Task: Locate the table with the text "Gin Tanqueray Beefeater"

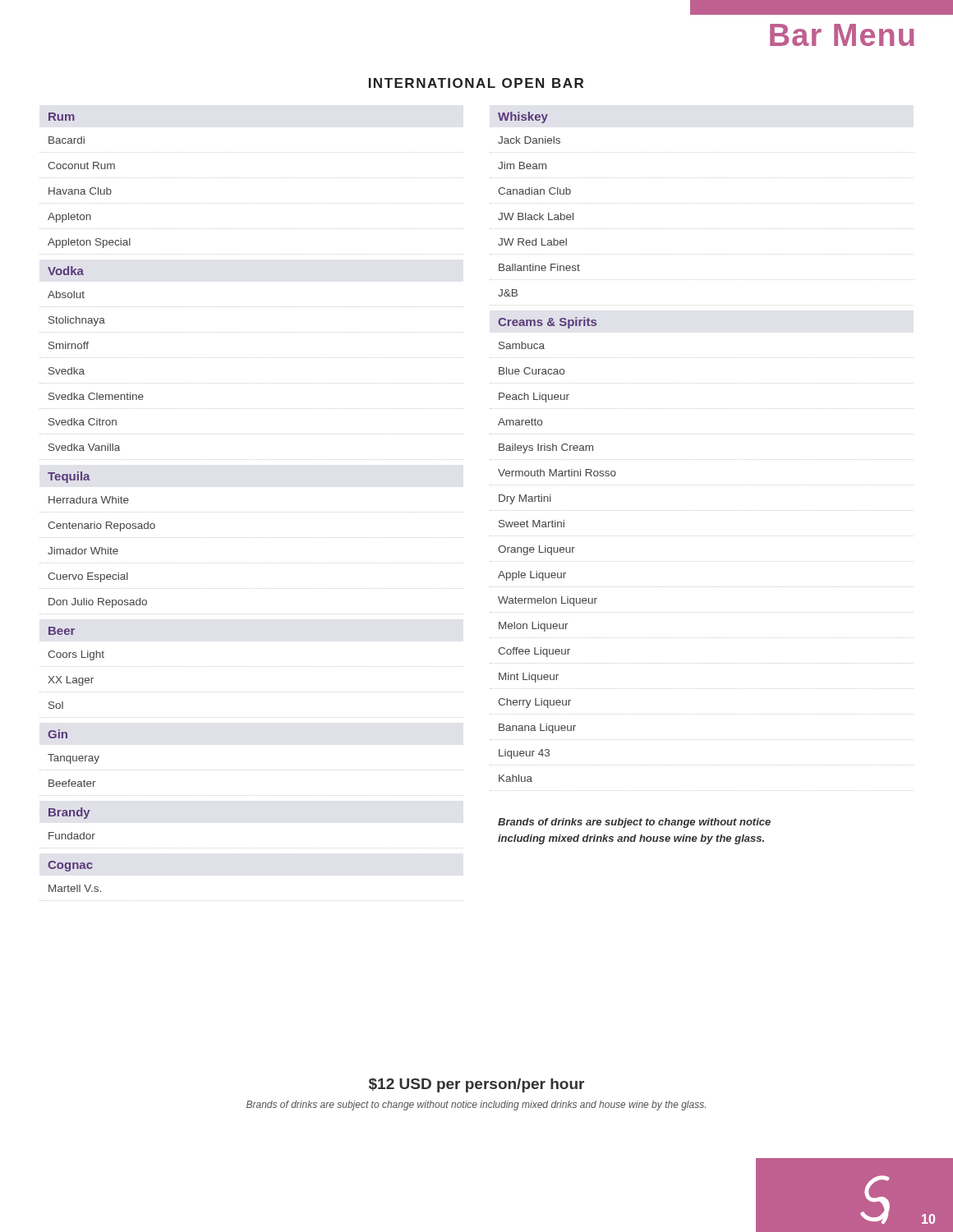Action: [x=251, y=759]
